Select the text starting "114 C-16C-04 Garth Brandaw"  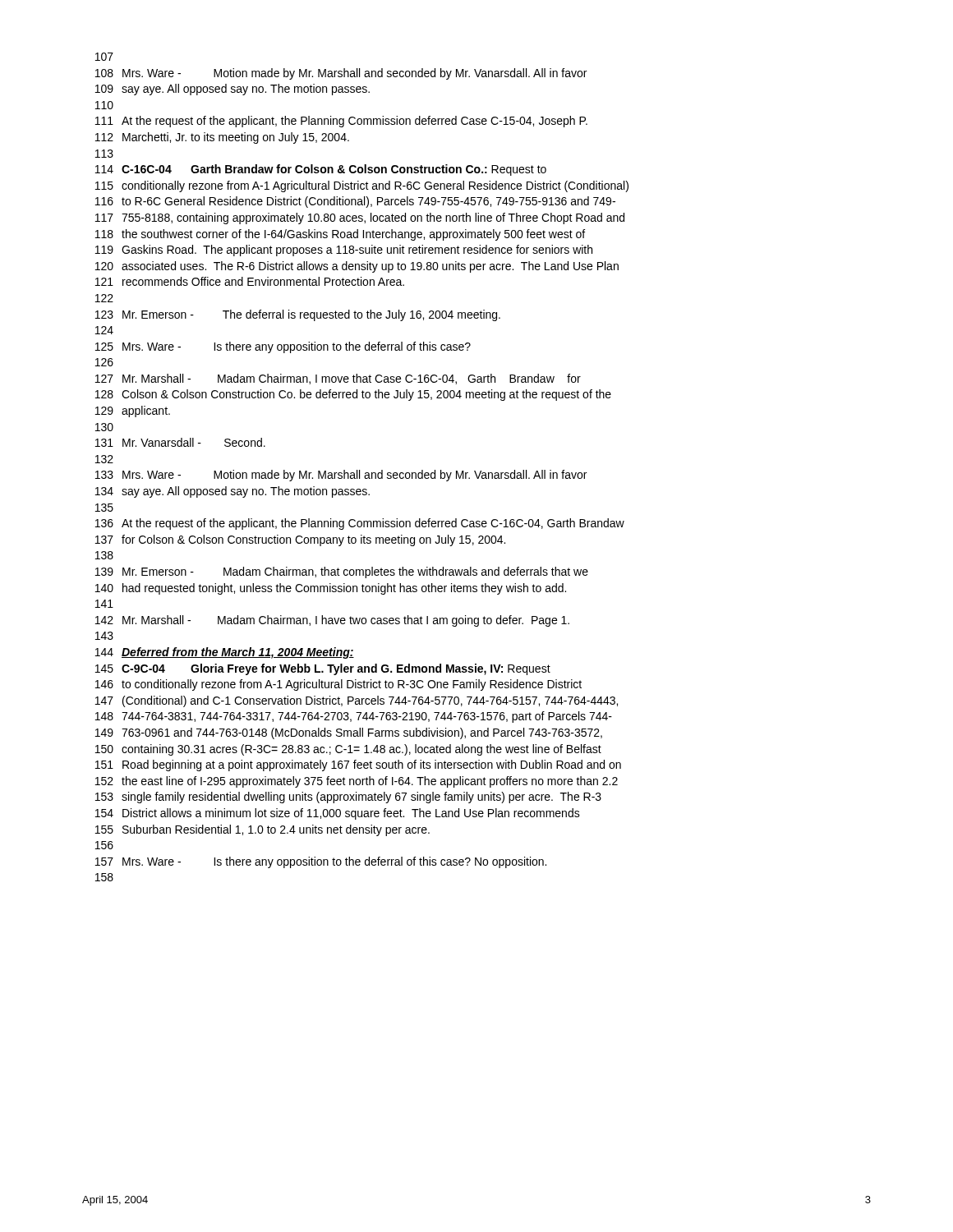476,170
